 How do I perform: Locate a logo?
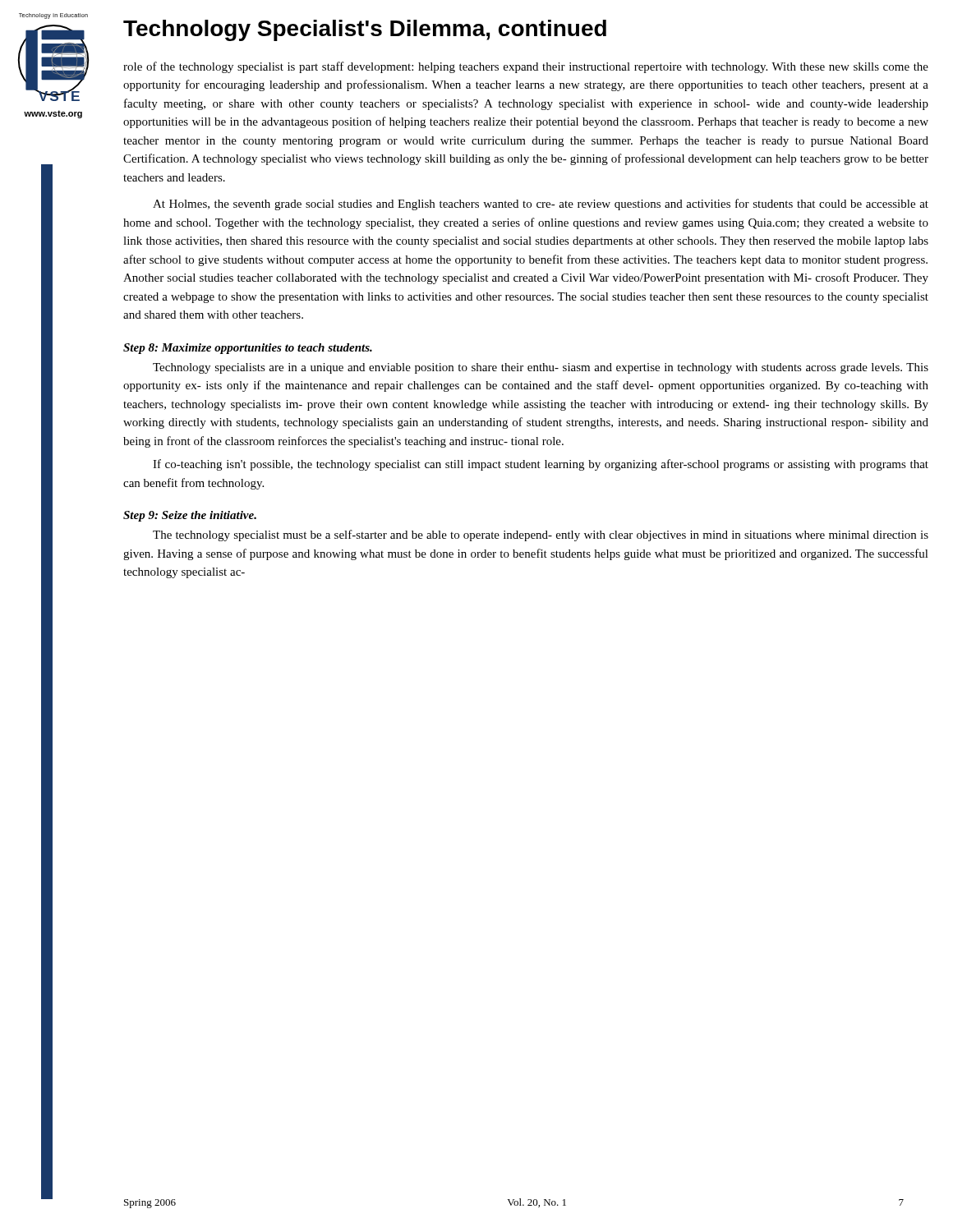53,85
